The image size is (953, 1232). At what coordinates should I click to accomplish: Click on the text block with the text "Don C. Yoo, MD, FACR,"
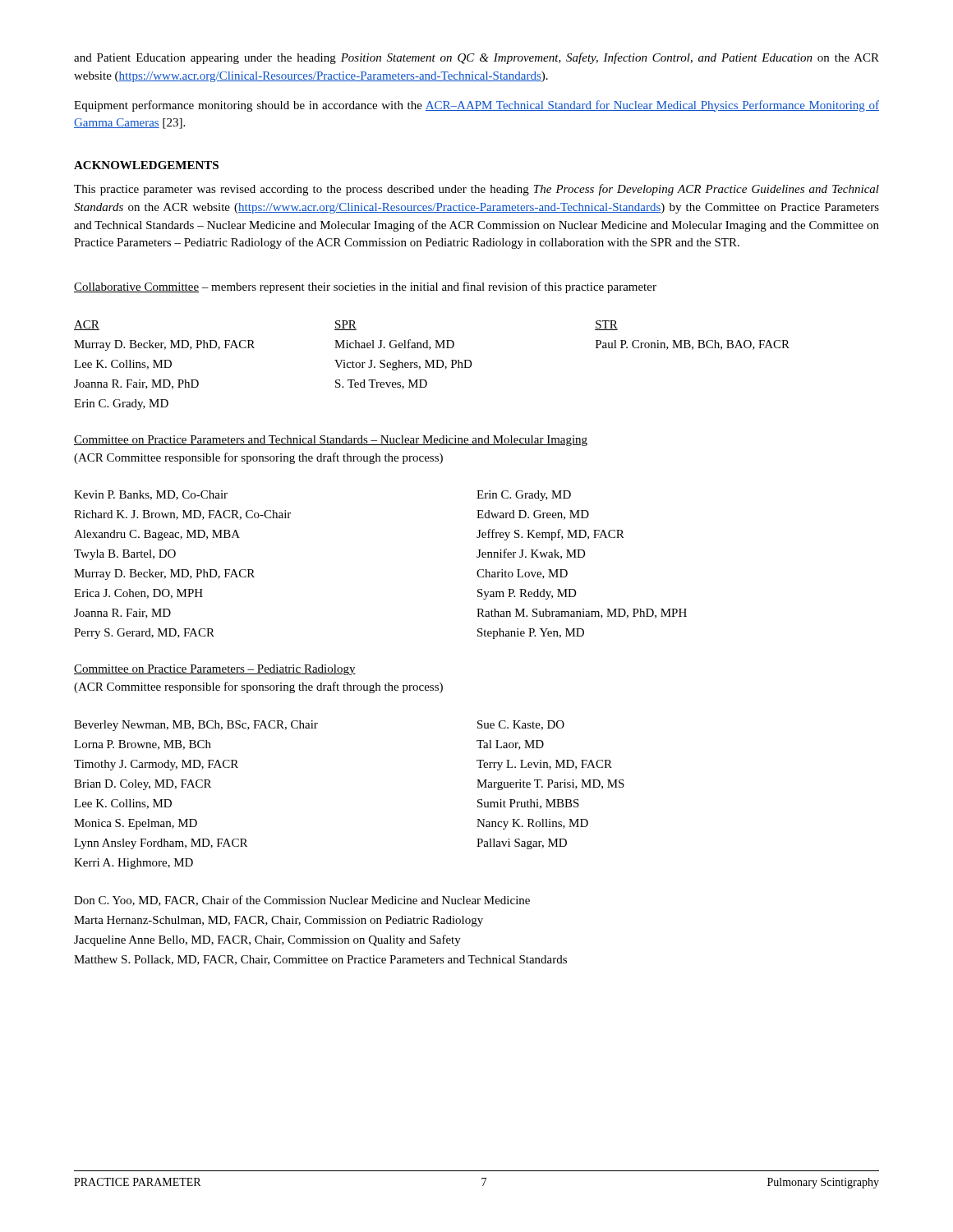(321, 930)
